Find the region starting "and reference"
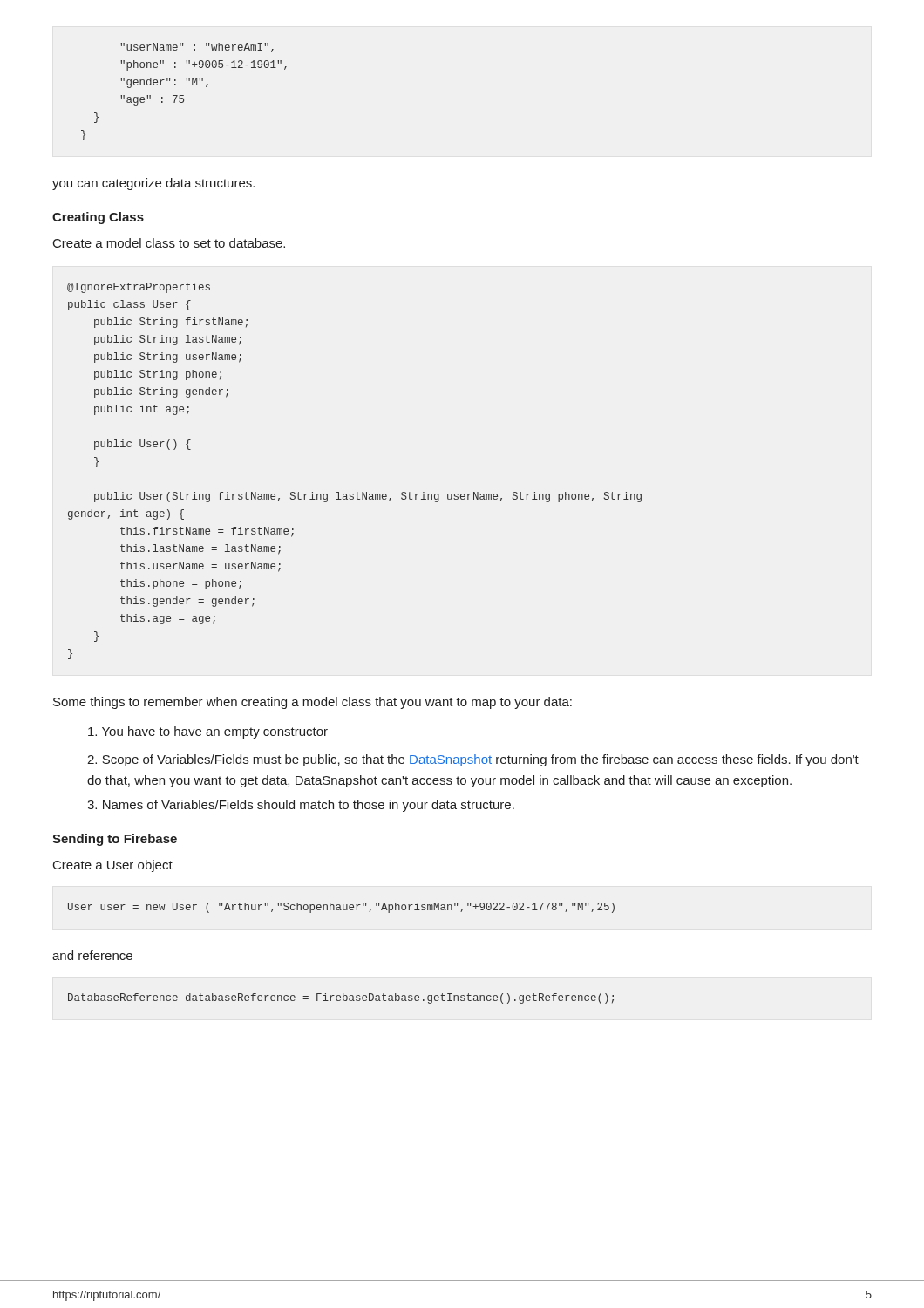Image resolution: width=924 pixels, height=1308 pixels. point(93,955)
